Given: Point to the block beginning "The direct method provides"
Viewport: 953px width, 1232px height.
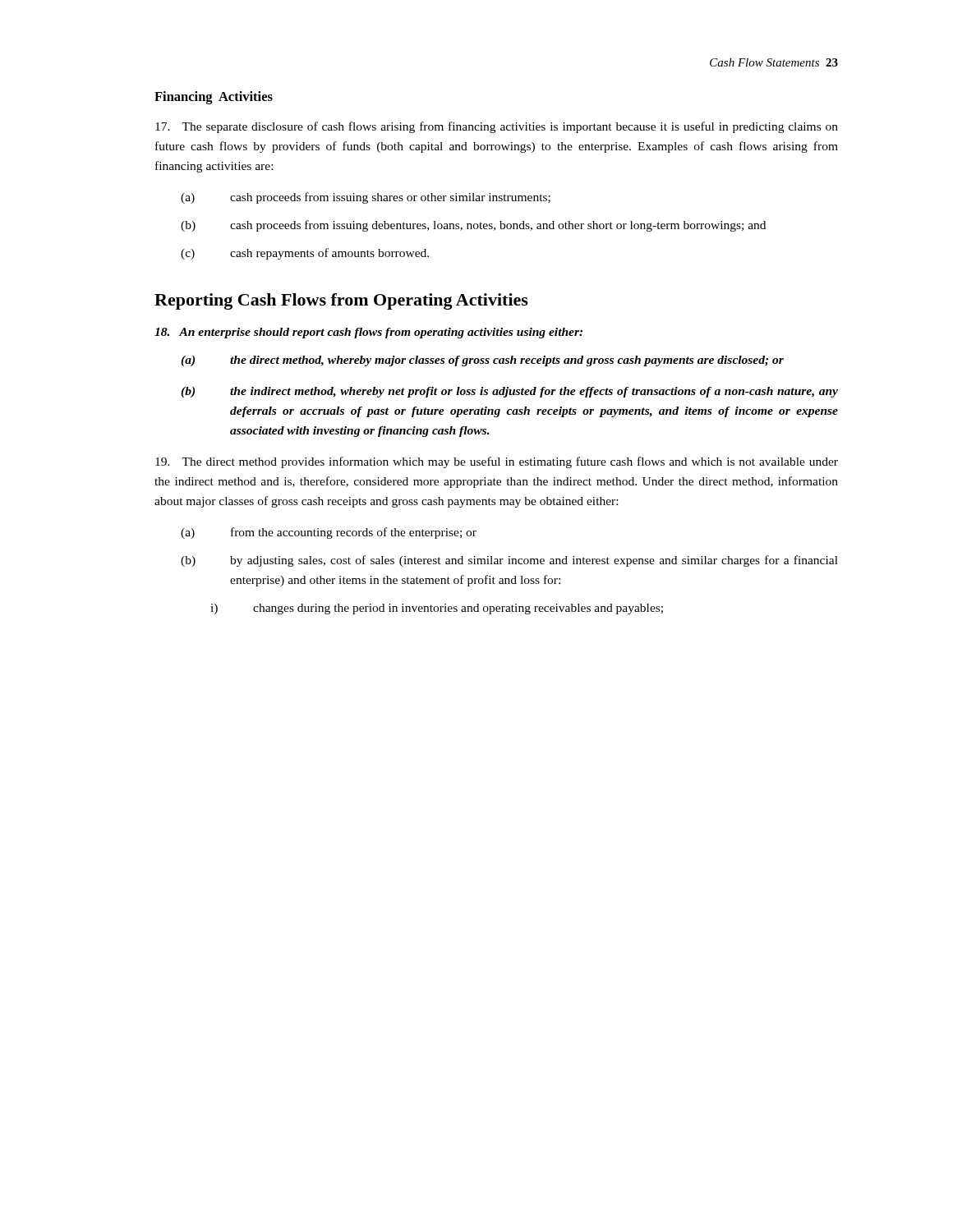Looking at the screenshot, I should tap(496, 481).
